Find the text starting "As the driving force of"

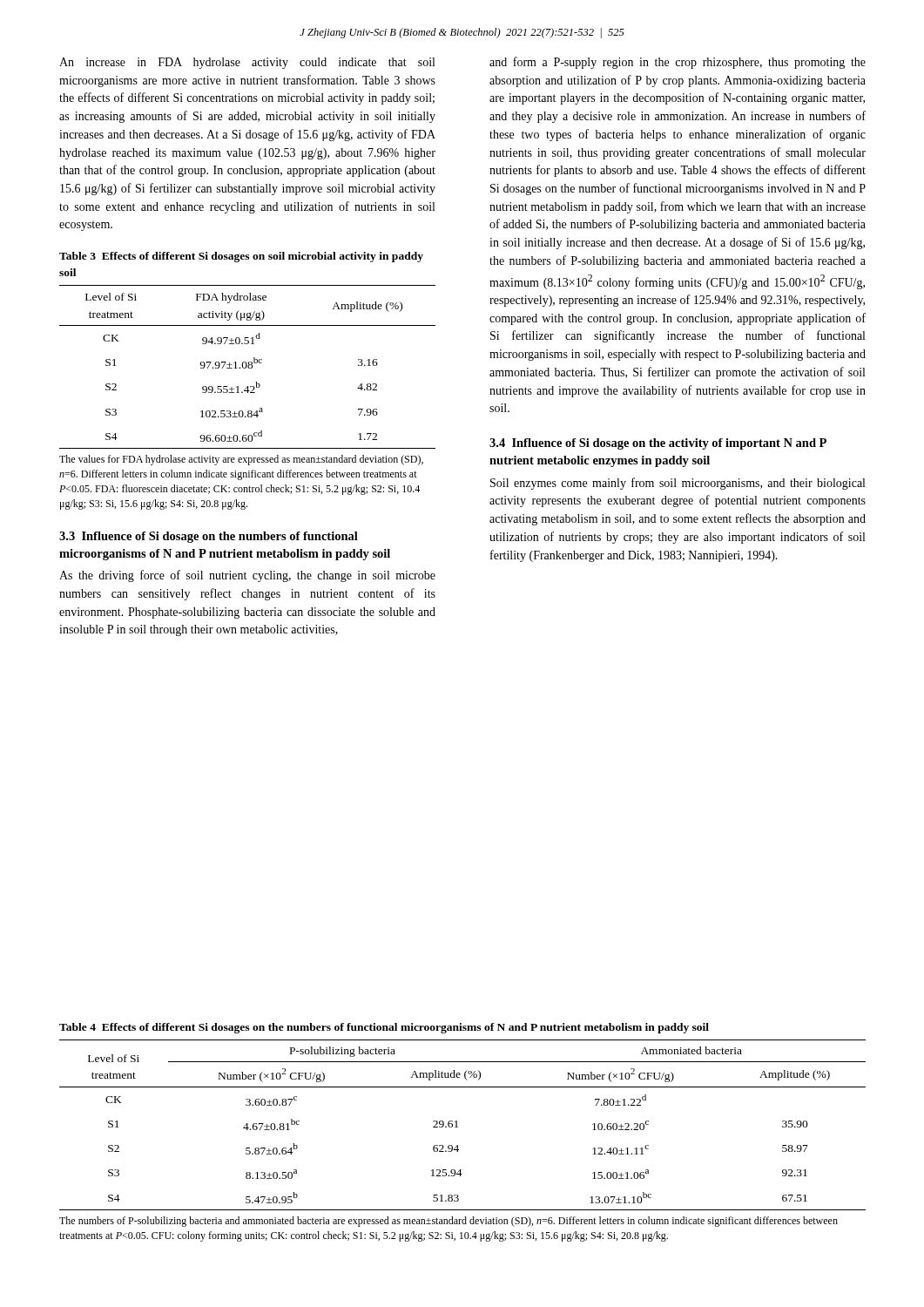247,603
